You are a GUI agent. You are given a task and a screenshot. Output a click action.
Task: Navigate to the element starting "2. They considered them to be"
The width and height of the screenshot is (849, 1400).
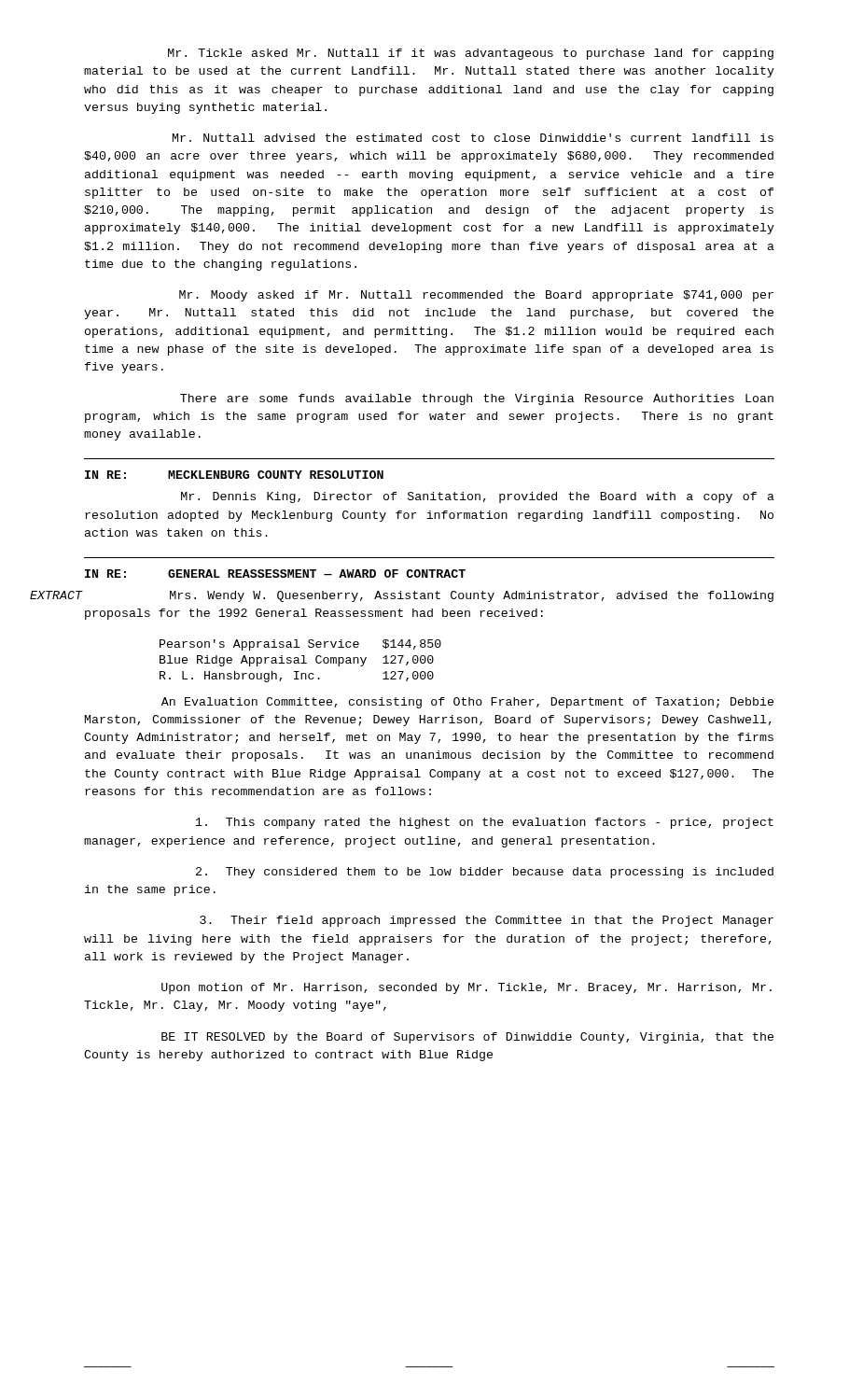coord(429,881)
